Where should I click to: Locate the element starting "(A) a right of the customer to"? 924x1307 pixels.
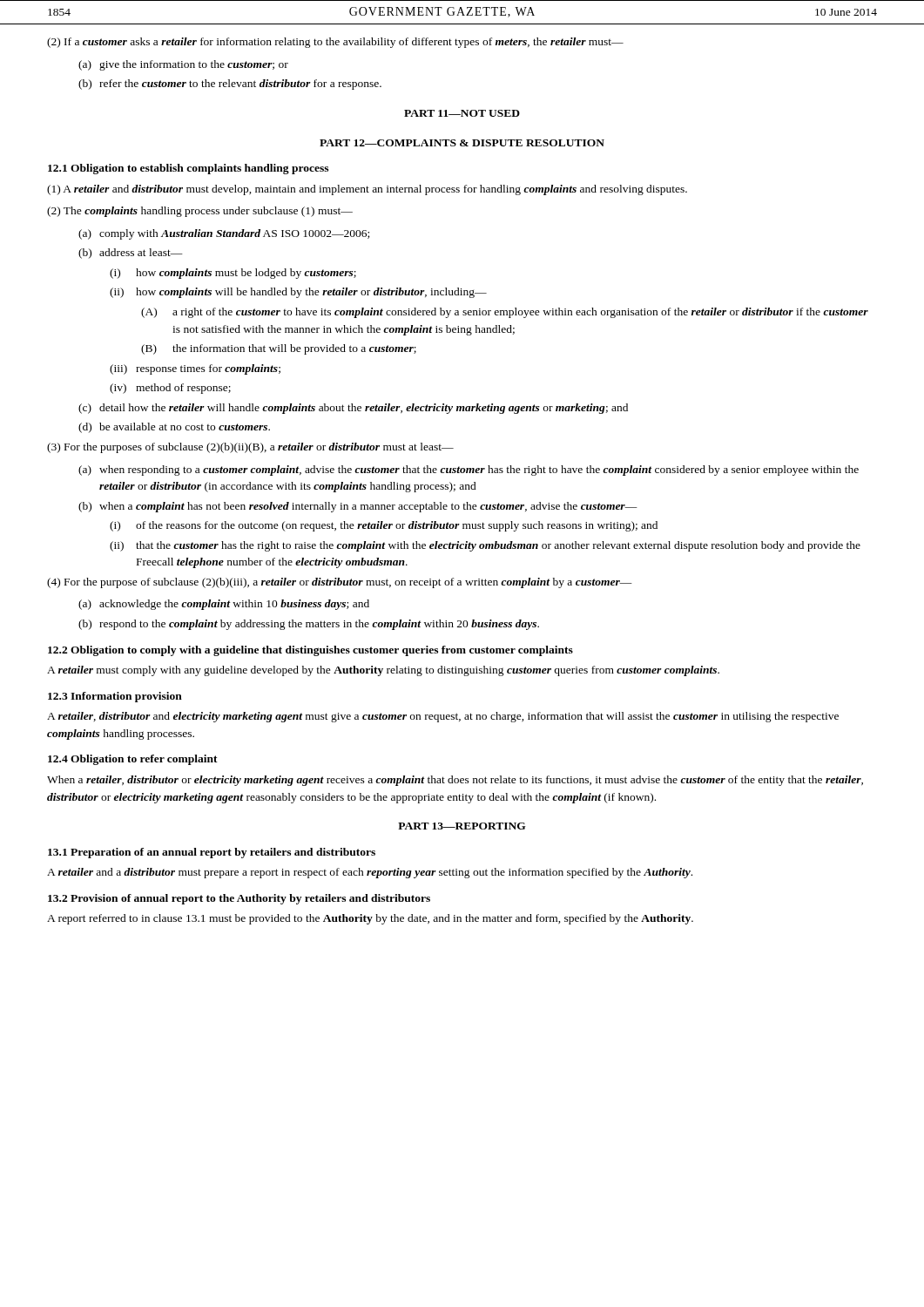509,320
